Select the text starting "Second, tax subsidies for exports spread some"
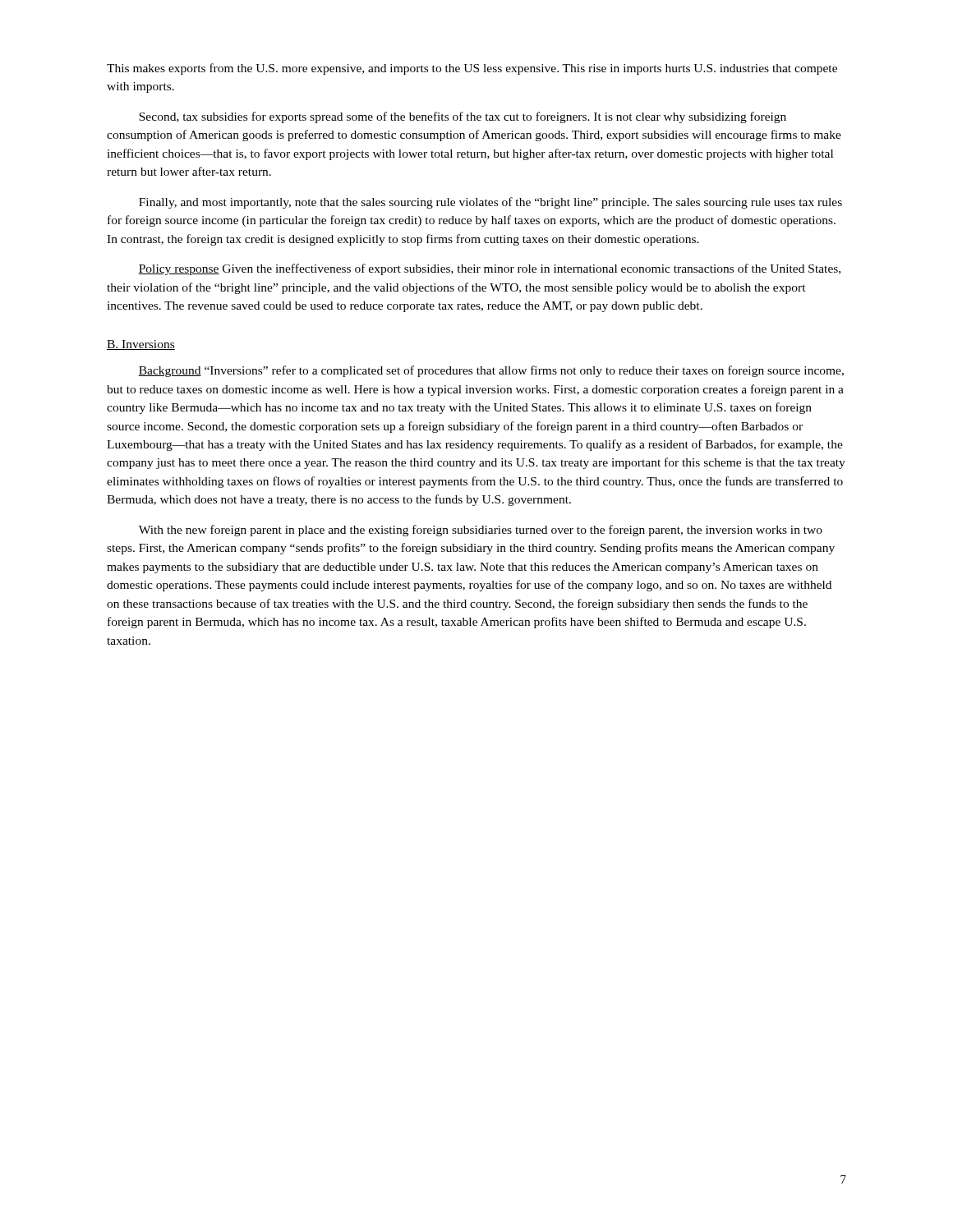Image resolution: width=953 pixels, height=1232 pixels. point(476,144)
